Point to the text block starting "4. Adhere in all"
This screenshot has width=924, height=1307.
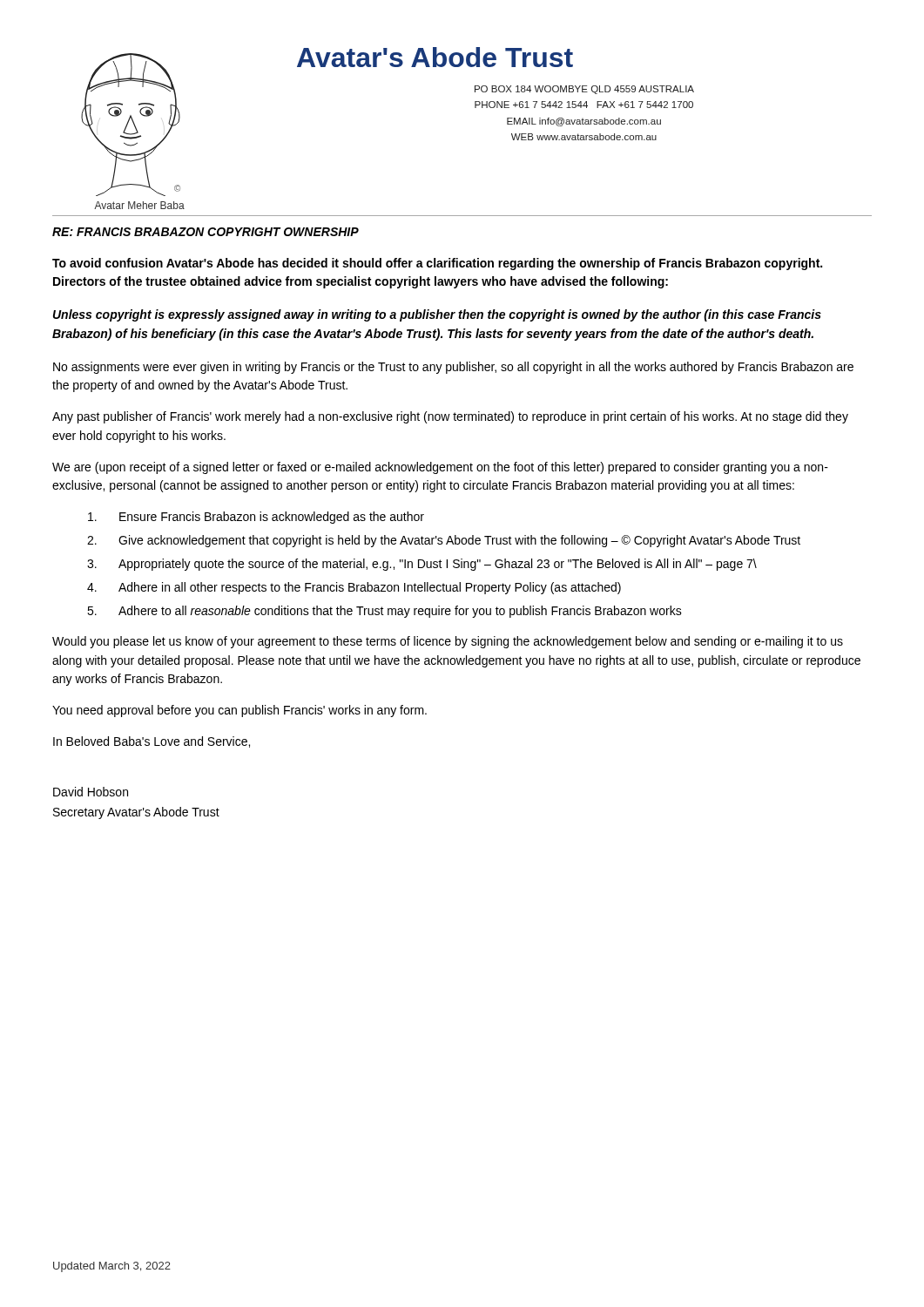coord(462,588)
